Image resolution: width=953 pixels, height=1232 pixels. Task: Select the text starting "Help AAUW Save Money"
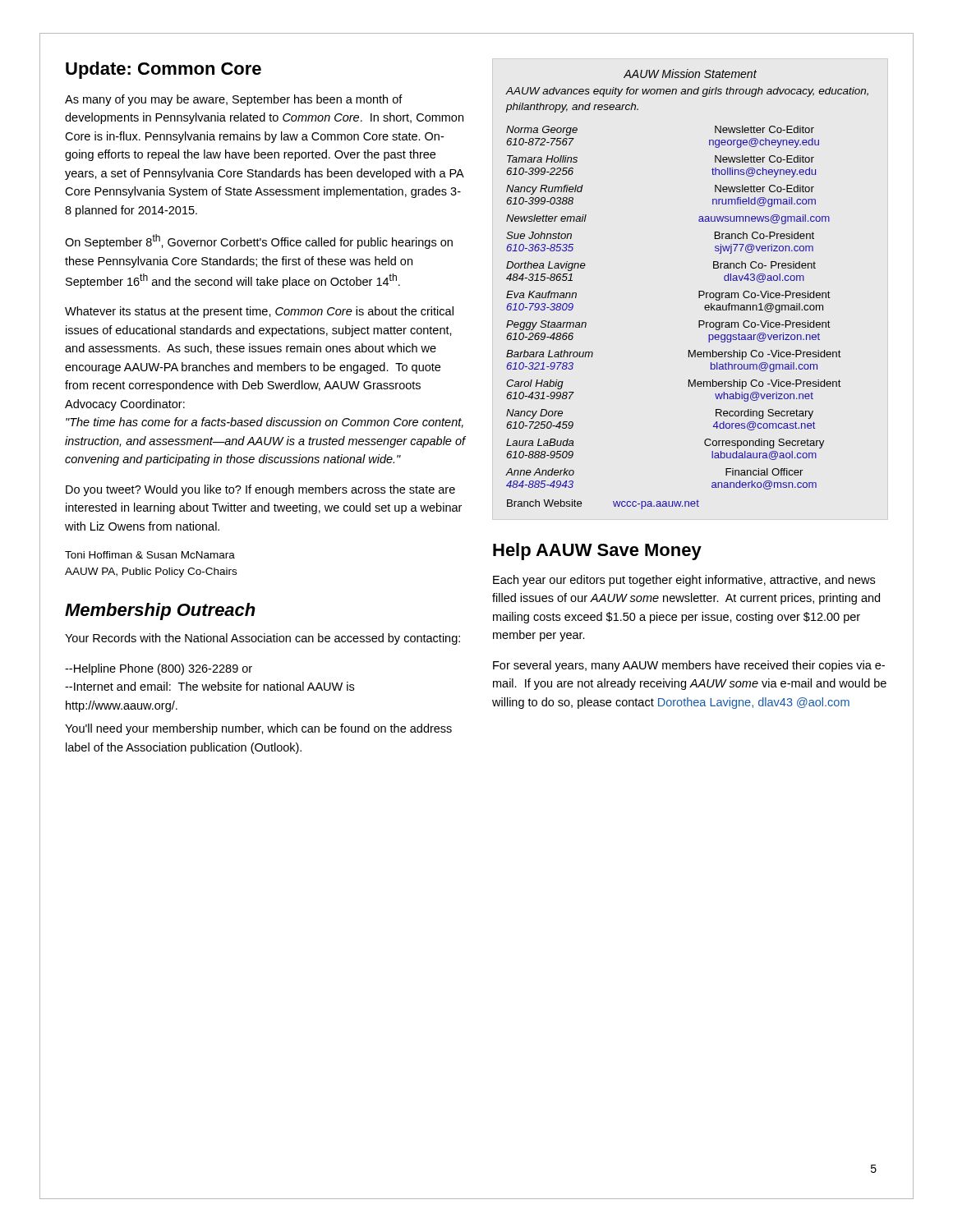pos(597,550)
